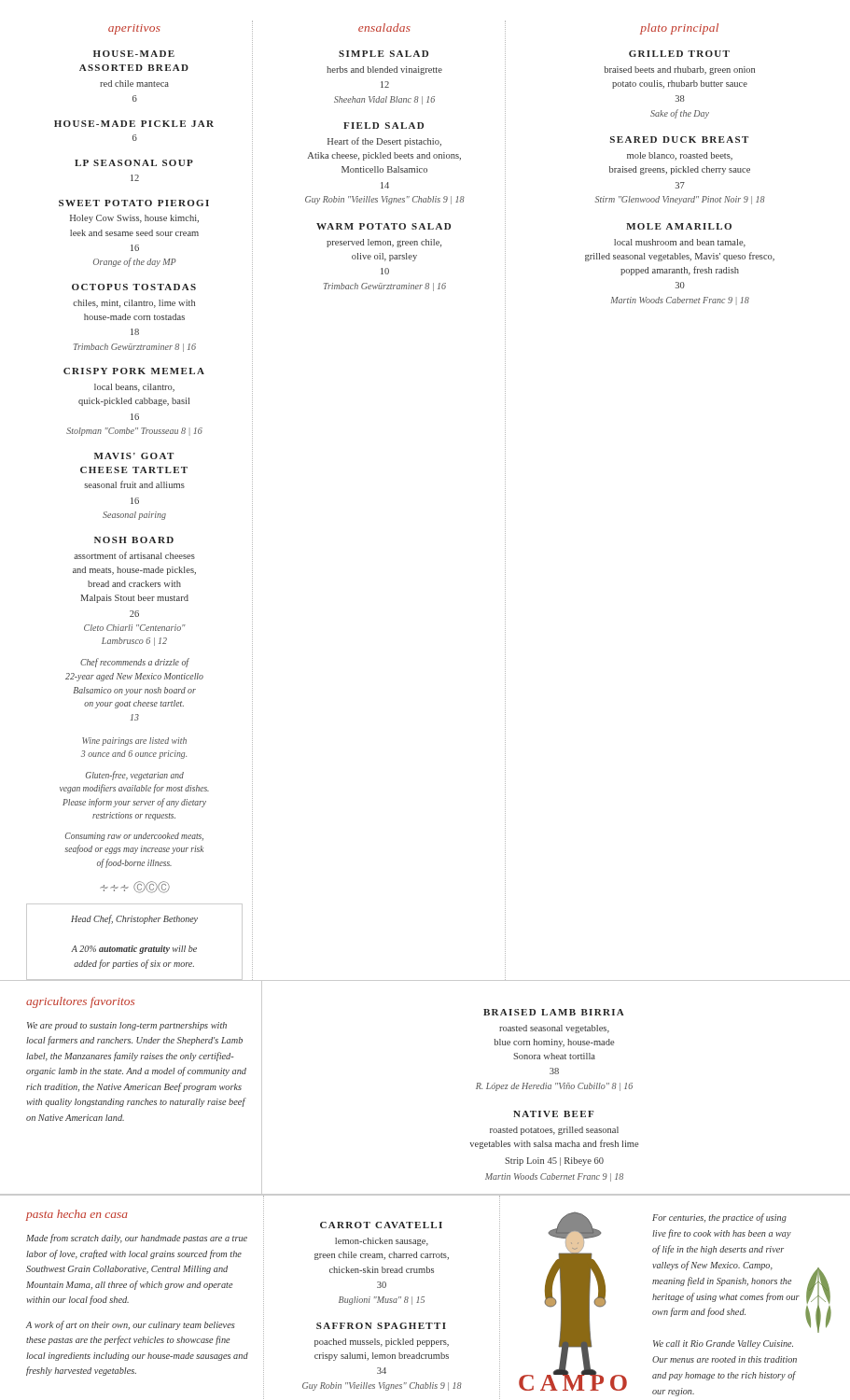850x1400 pixels.
Task: Locate the text "agricultores favoritos"
Action: (x=81, y=1001)
